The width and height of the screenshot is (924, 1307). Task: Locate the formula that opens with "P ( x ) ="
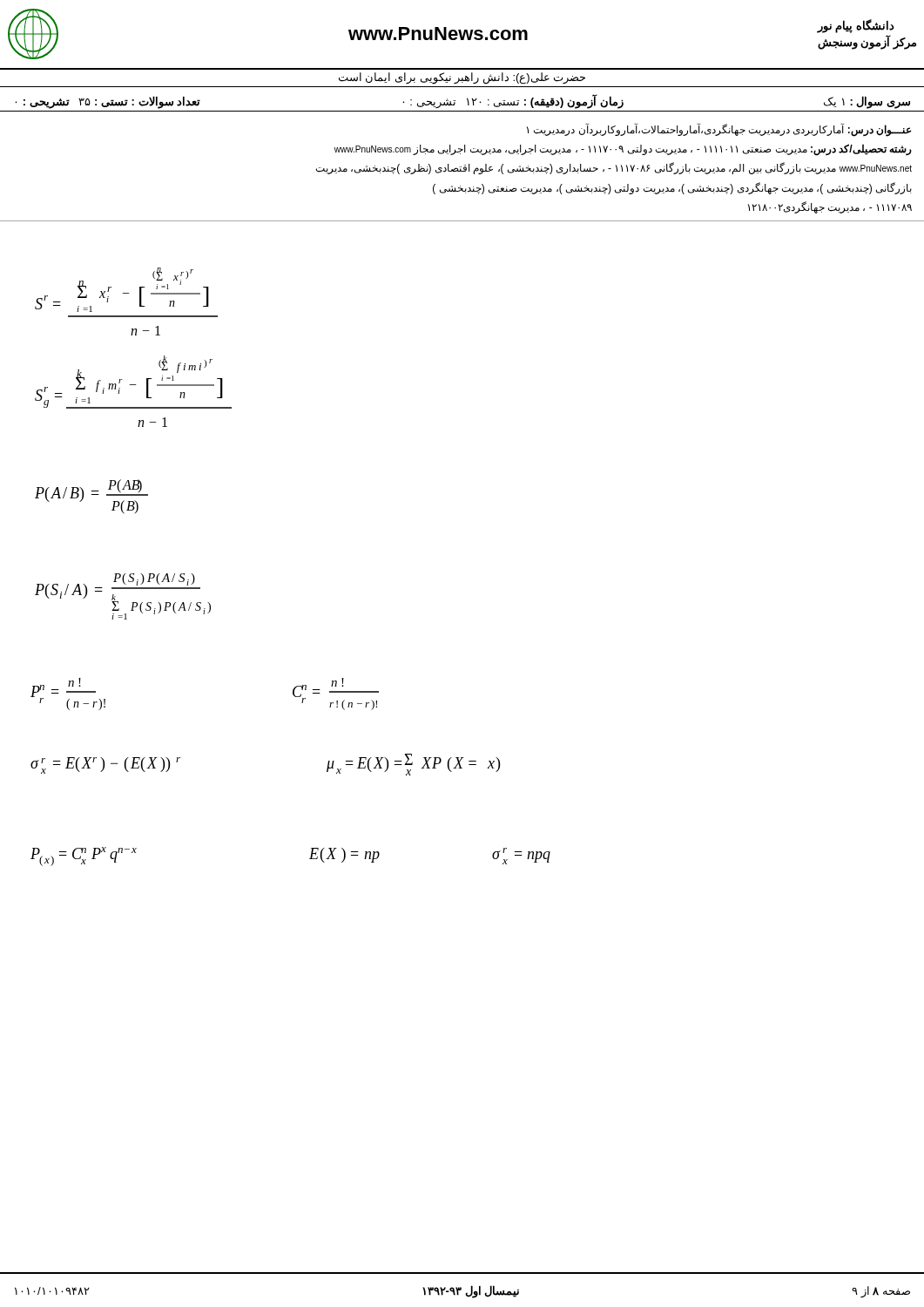pos(327,852)
